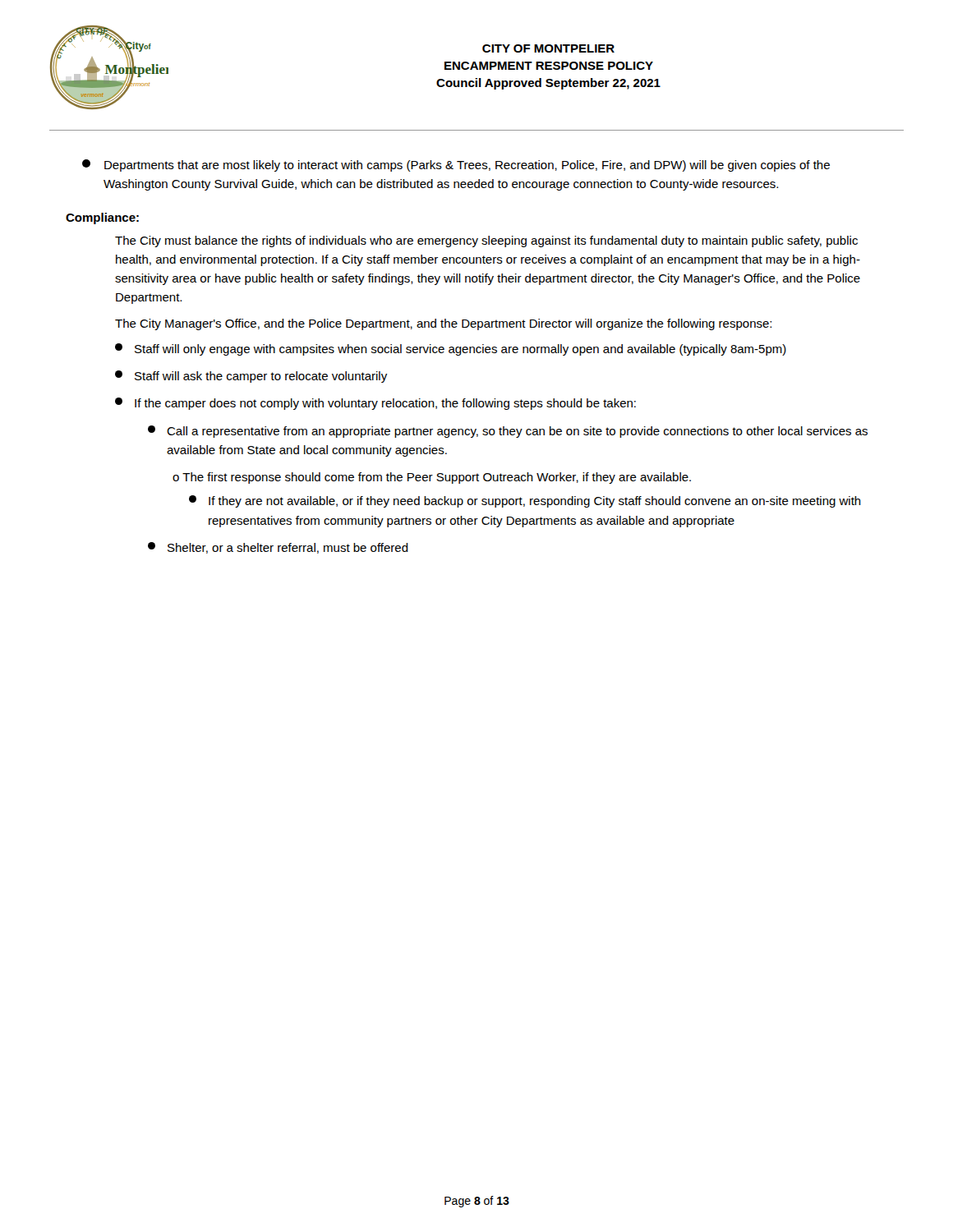The width and height of the screenshot is (953, 1232).
Task: Select the text block starting "Call a representative from an appropriate partner agency,"
Action: click(518, 440)
